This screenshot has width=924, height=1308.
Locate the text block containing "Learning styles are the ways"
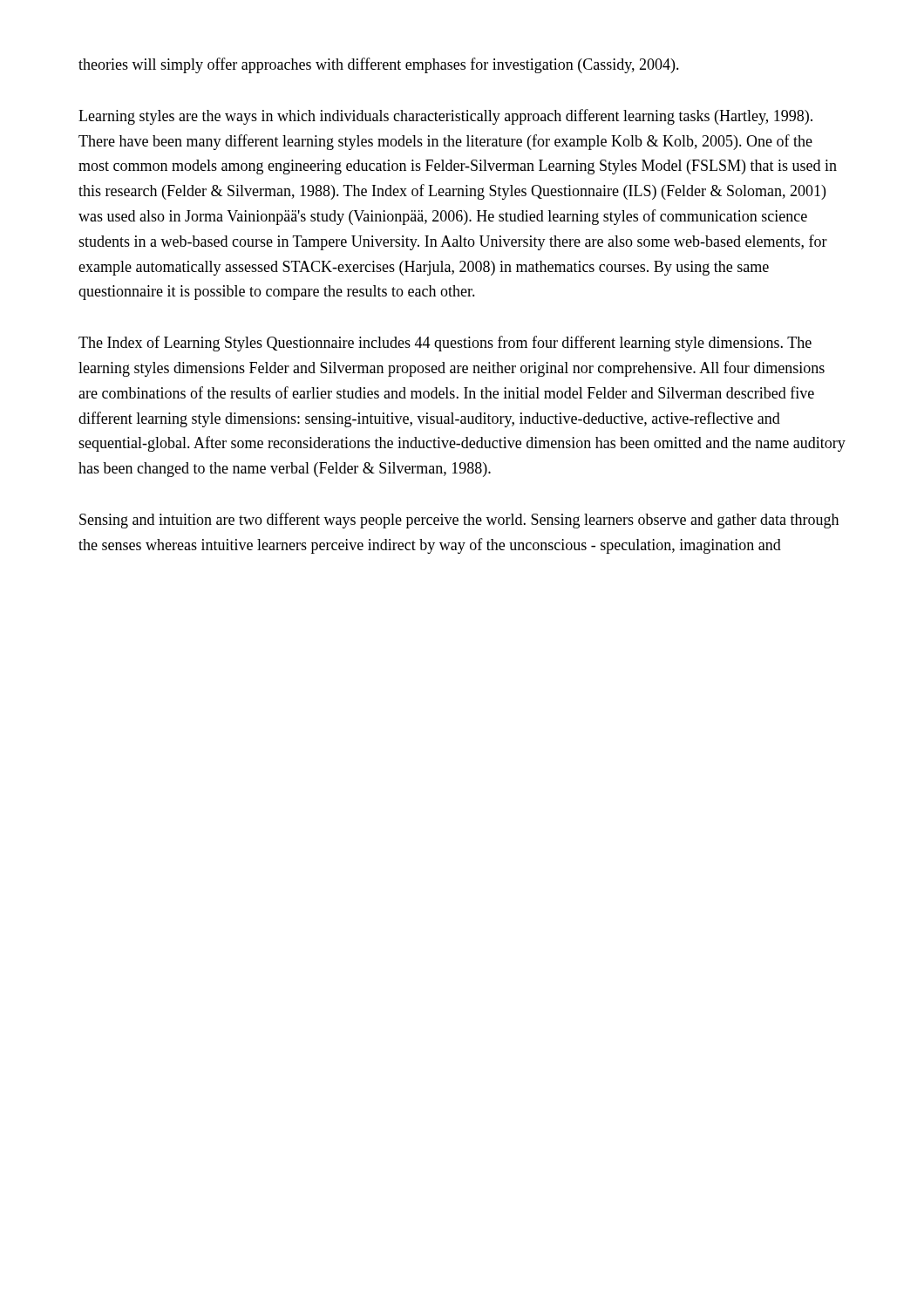click(458, 204)
